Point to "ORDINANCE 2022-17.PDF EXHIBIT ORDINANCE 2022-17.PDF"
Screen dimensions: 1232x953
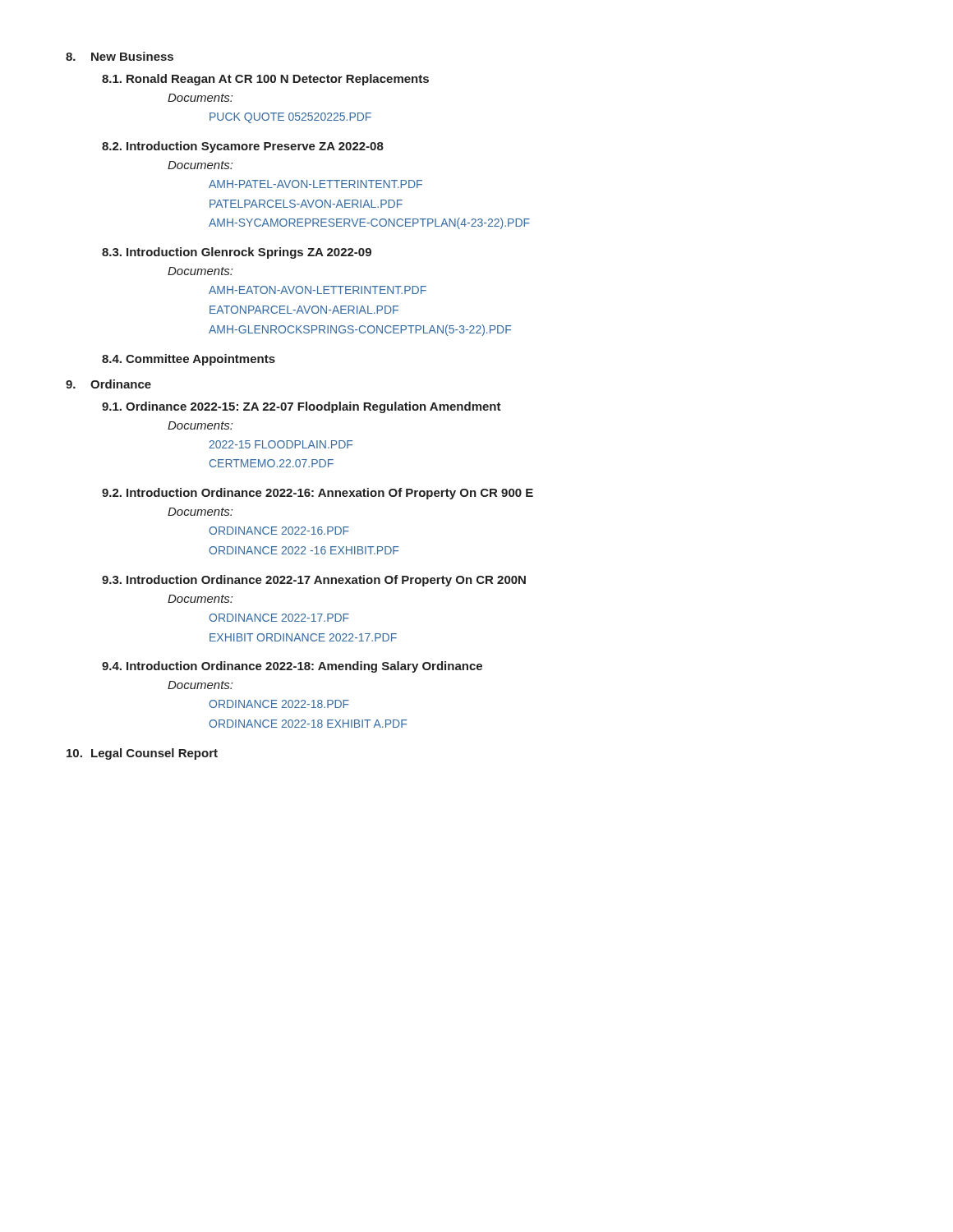coord(279,618)
